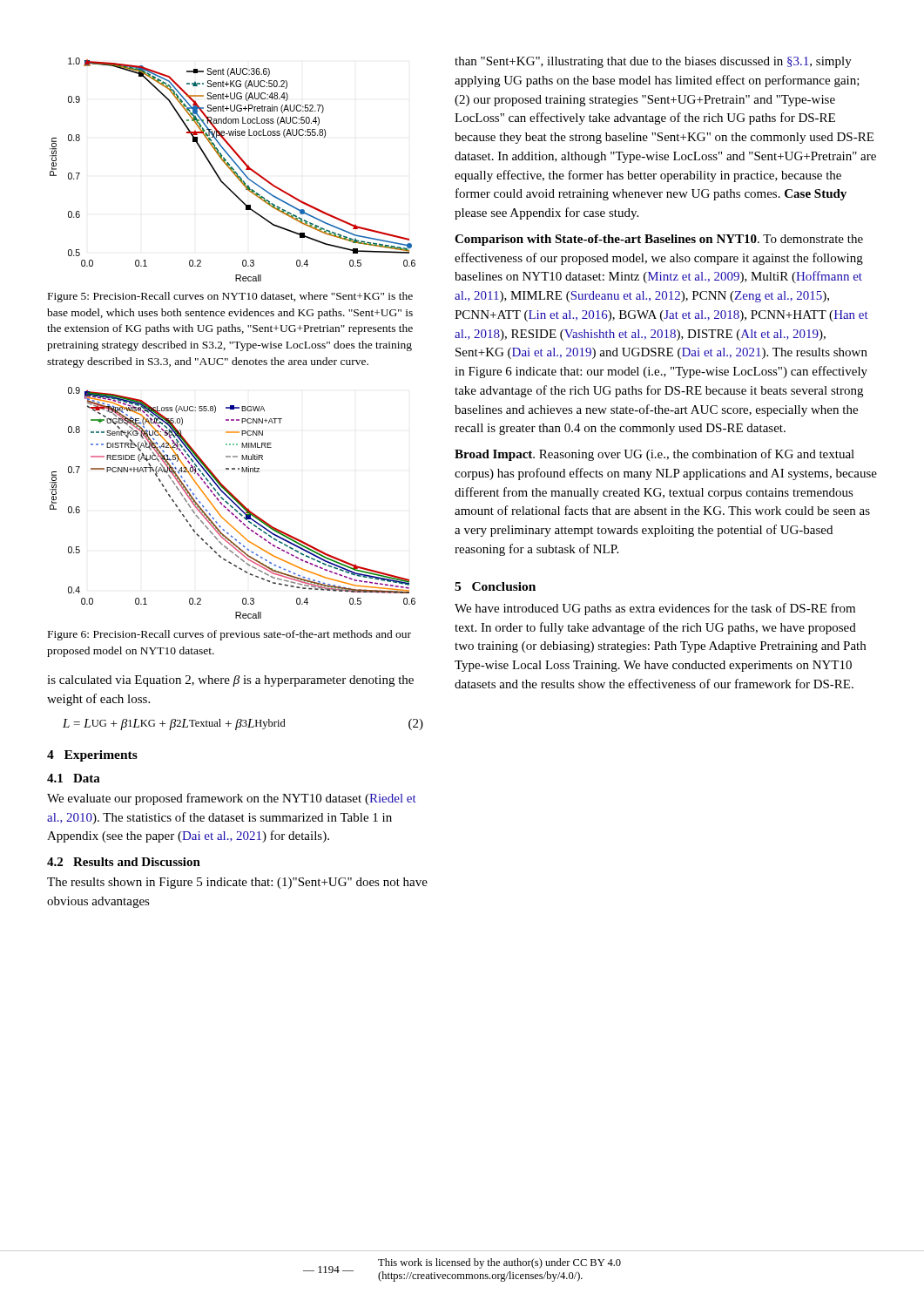The image size is (924, 1307).
Task: Select the section header that reads "5 Conclusion"
Action: (495, 586)
